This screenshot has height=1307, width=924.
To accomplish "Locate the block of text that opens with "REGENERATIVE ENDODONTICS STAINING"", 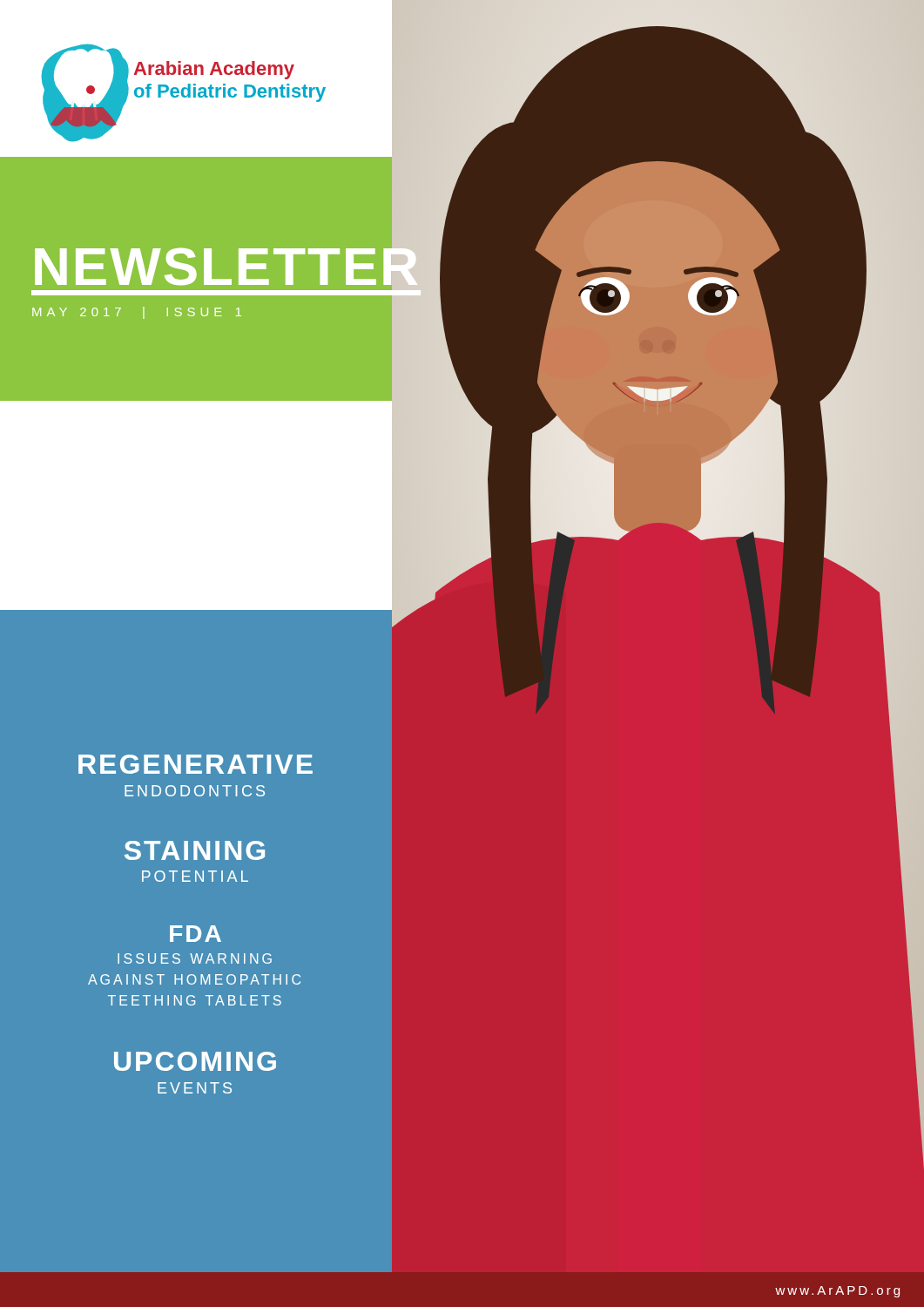I will tap(196, 923).
